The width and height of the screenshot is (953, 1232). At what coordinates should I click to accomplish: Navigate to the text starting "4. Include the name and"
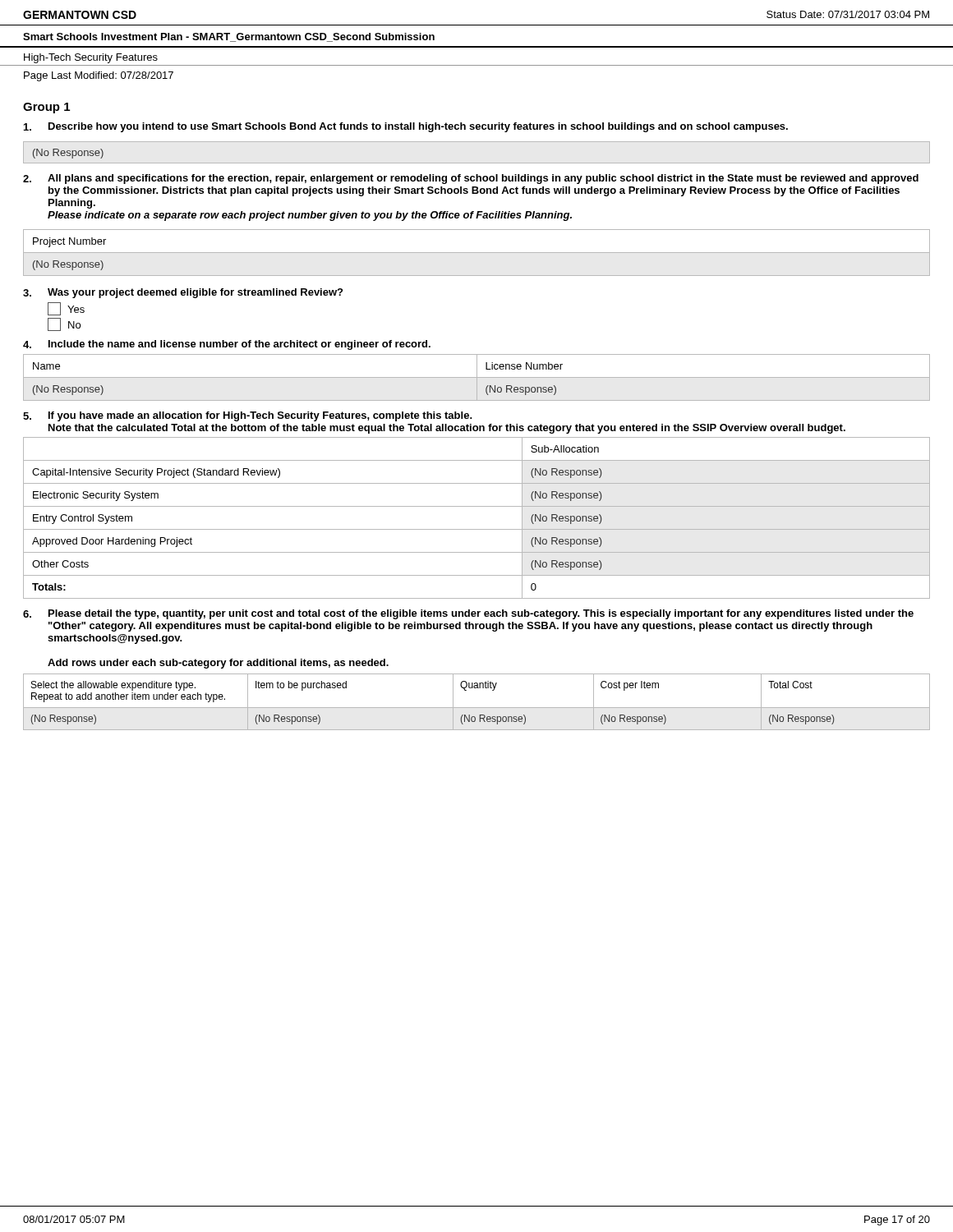476,369
